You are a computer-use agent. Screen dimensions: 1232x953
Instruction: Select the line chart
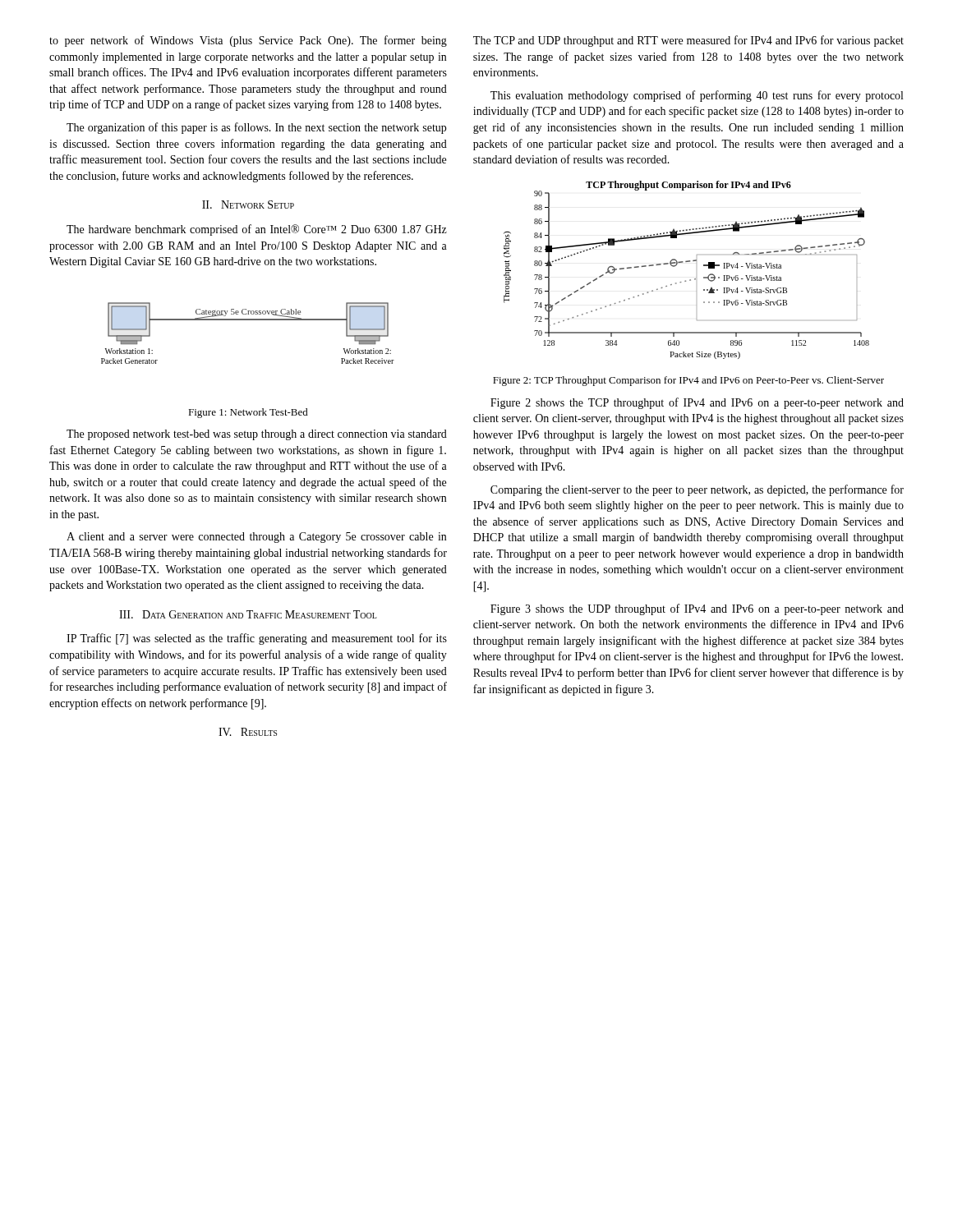click(x=688, y=273)
